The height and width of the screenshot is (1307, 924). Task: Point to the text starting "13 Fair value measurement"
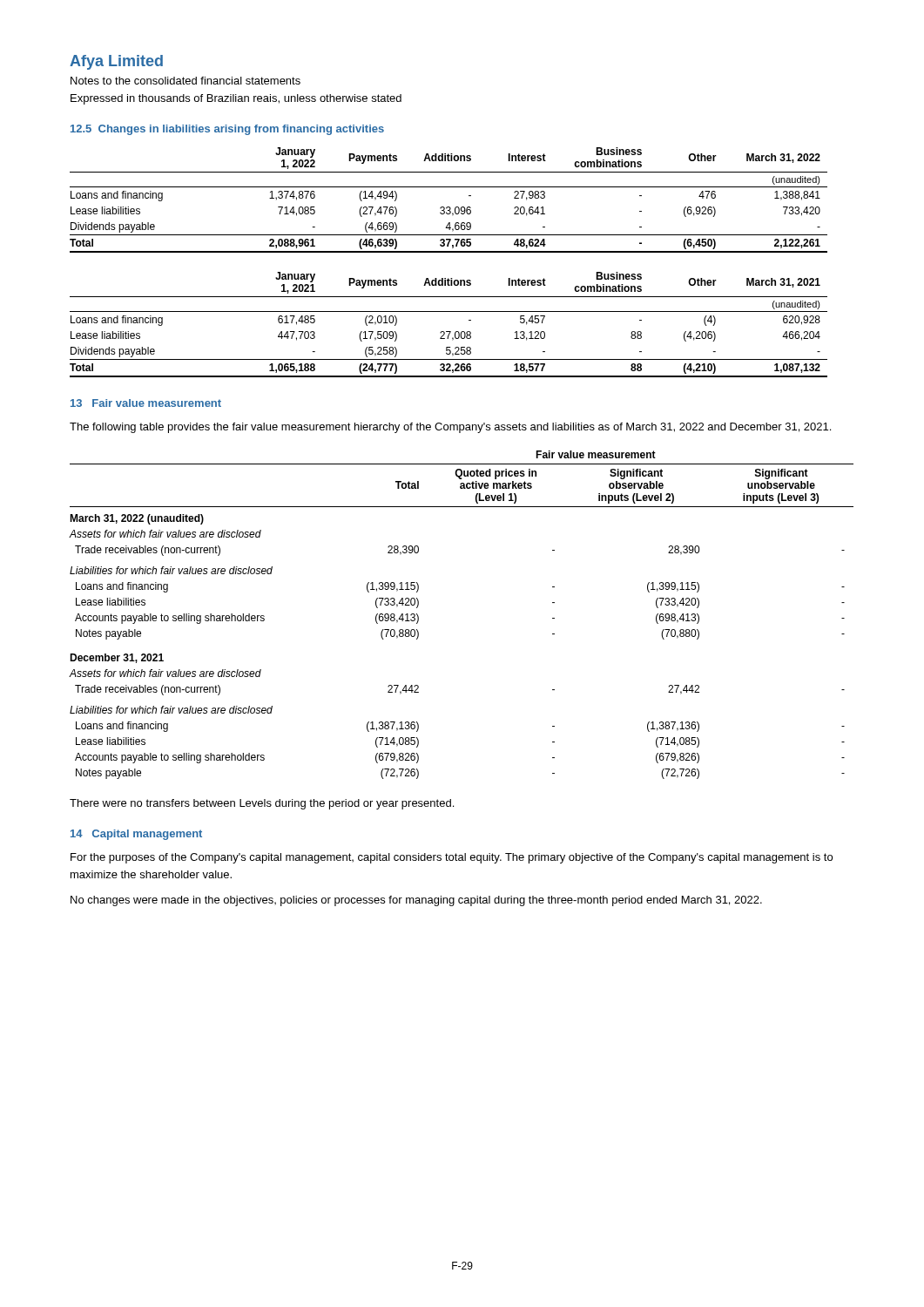point(145,403)
